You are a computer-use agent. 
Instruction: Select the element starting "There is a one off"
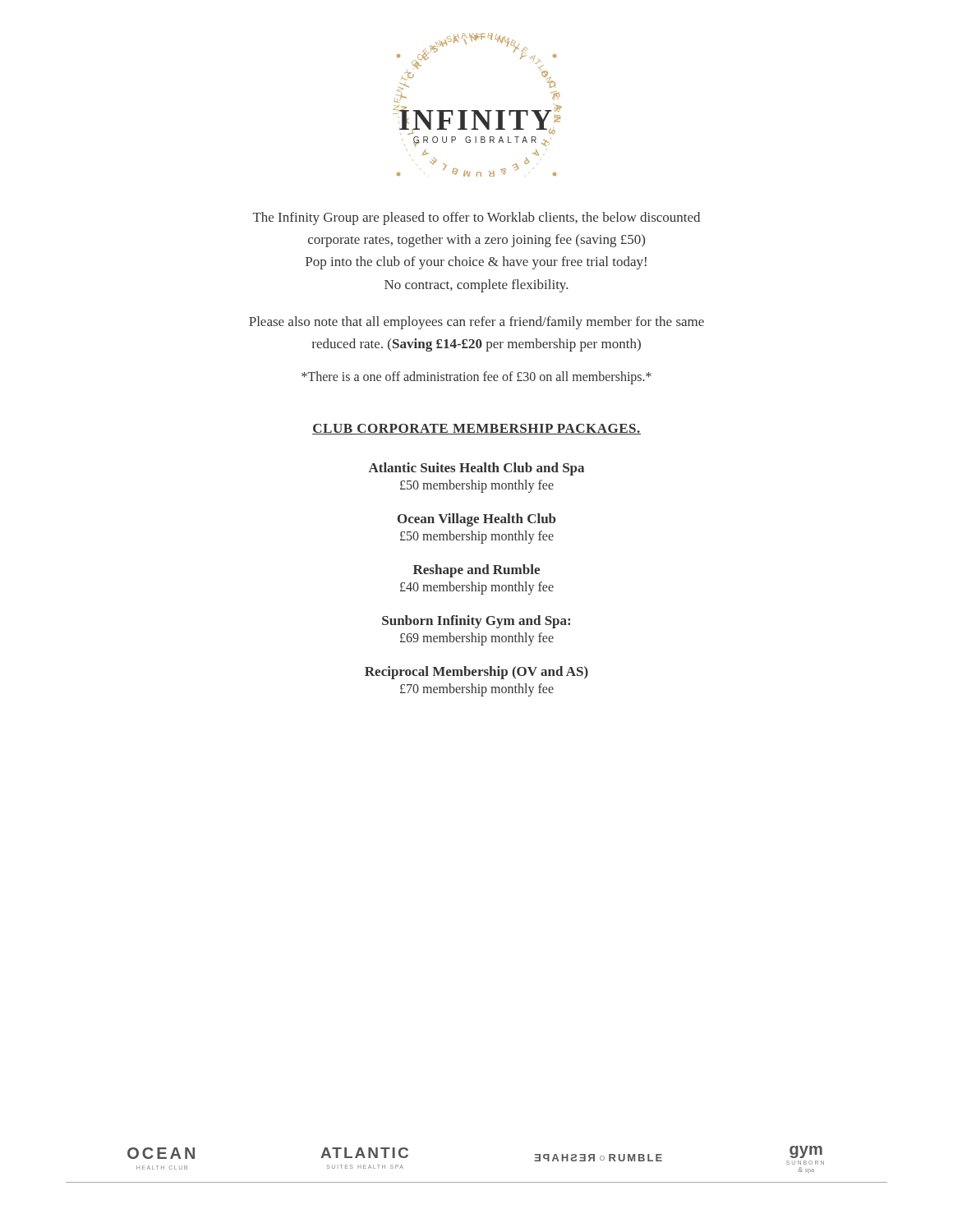point(476,377)
